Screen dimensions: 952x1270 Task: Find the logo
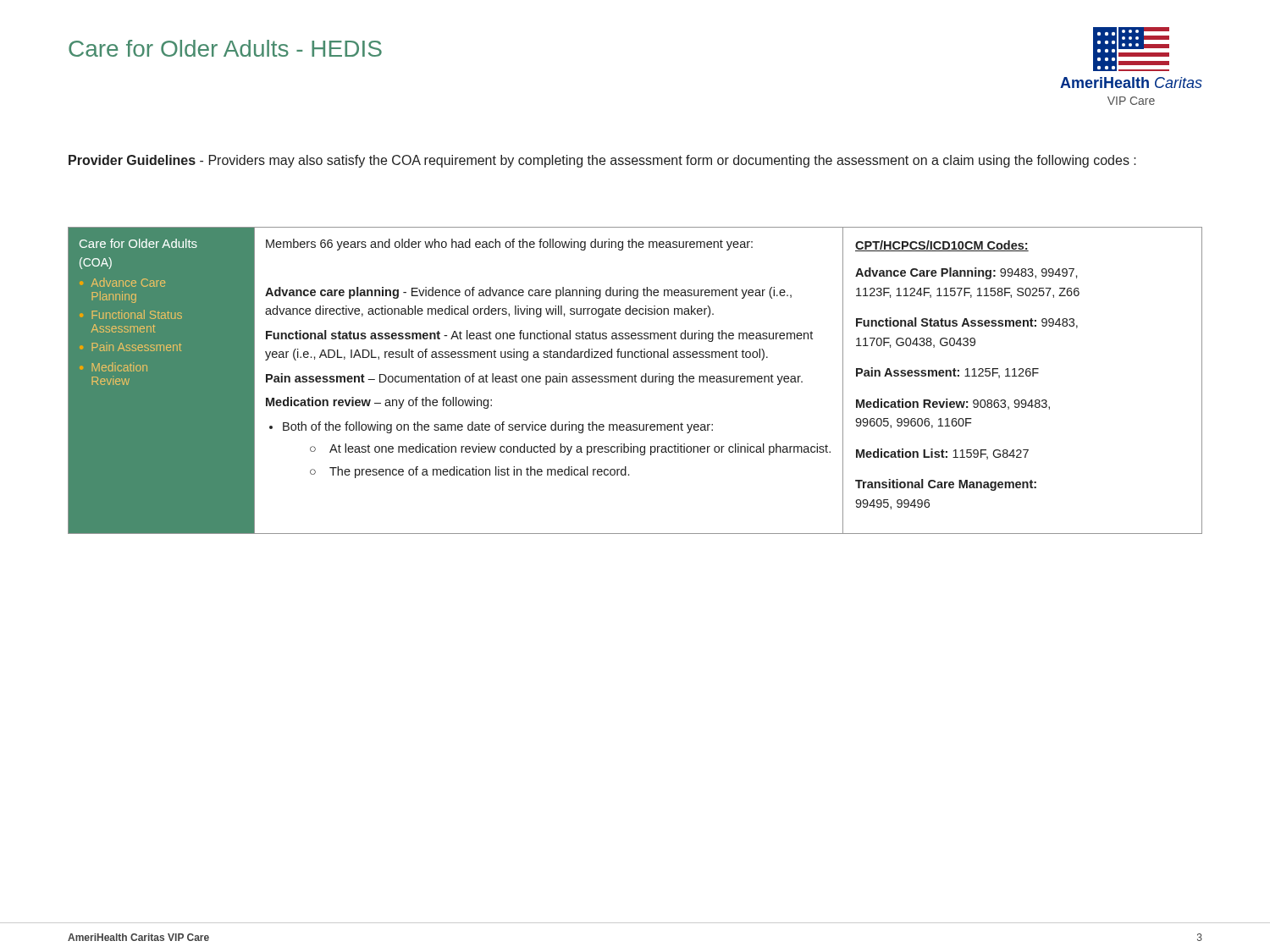coord(1131,67)
